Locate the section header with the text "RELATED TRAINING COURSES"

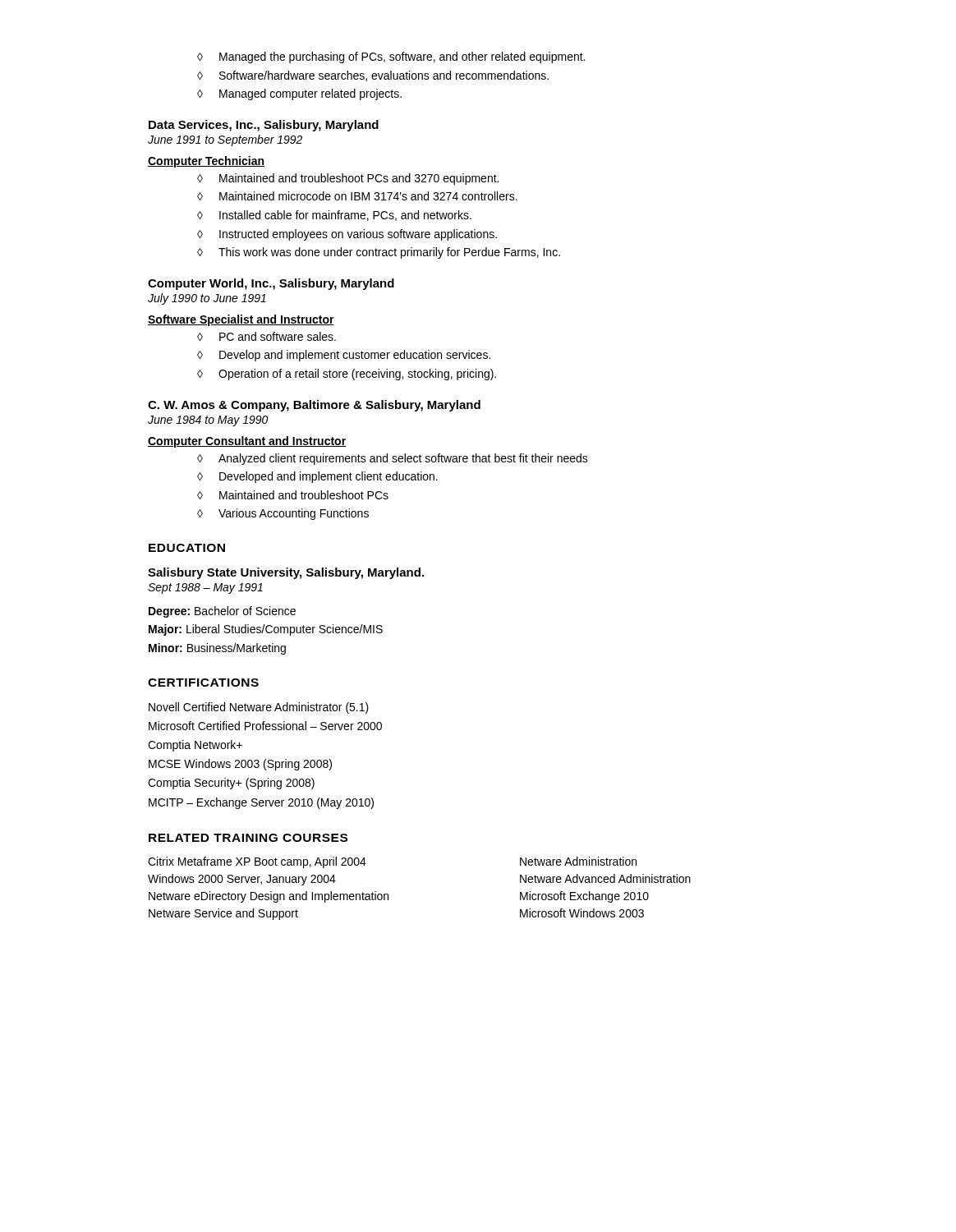(248, 837)
